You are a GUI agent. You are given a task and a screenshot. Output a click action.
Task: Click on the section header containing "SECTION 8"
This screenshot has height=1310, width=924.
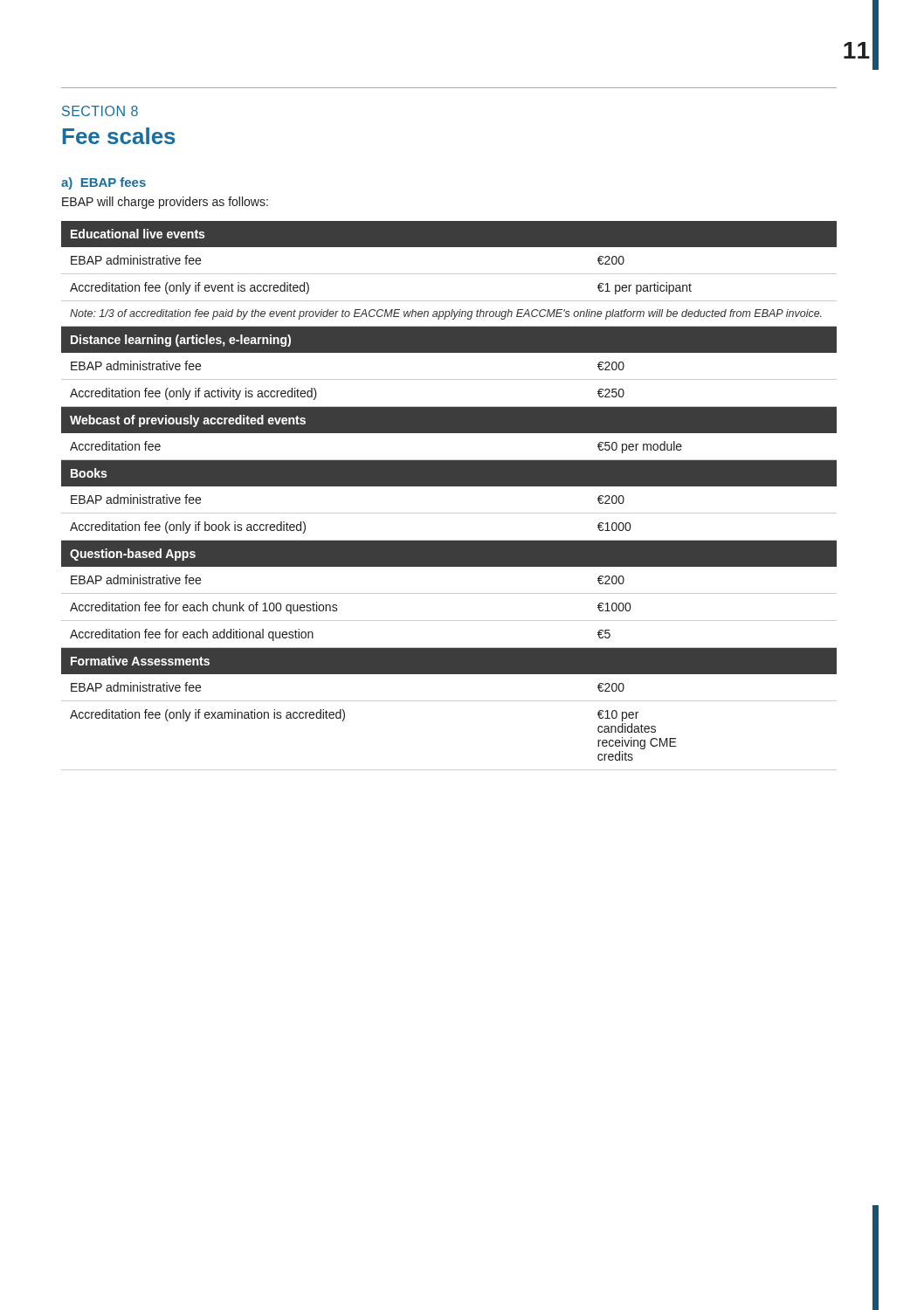point(100,111)
